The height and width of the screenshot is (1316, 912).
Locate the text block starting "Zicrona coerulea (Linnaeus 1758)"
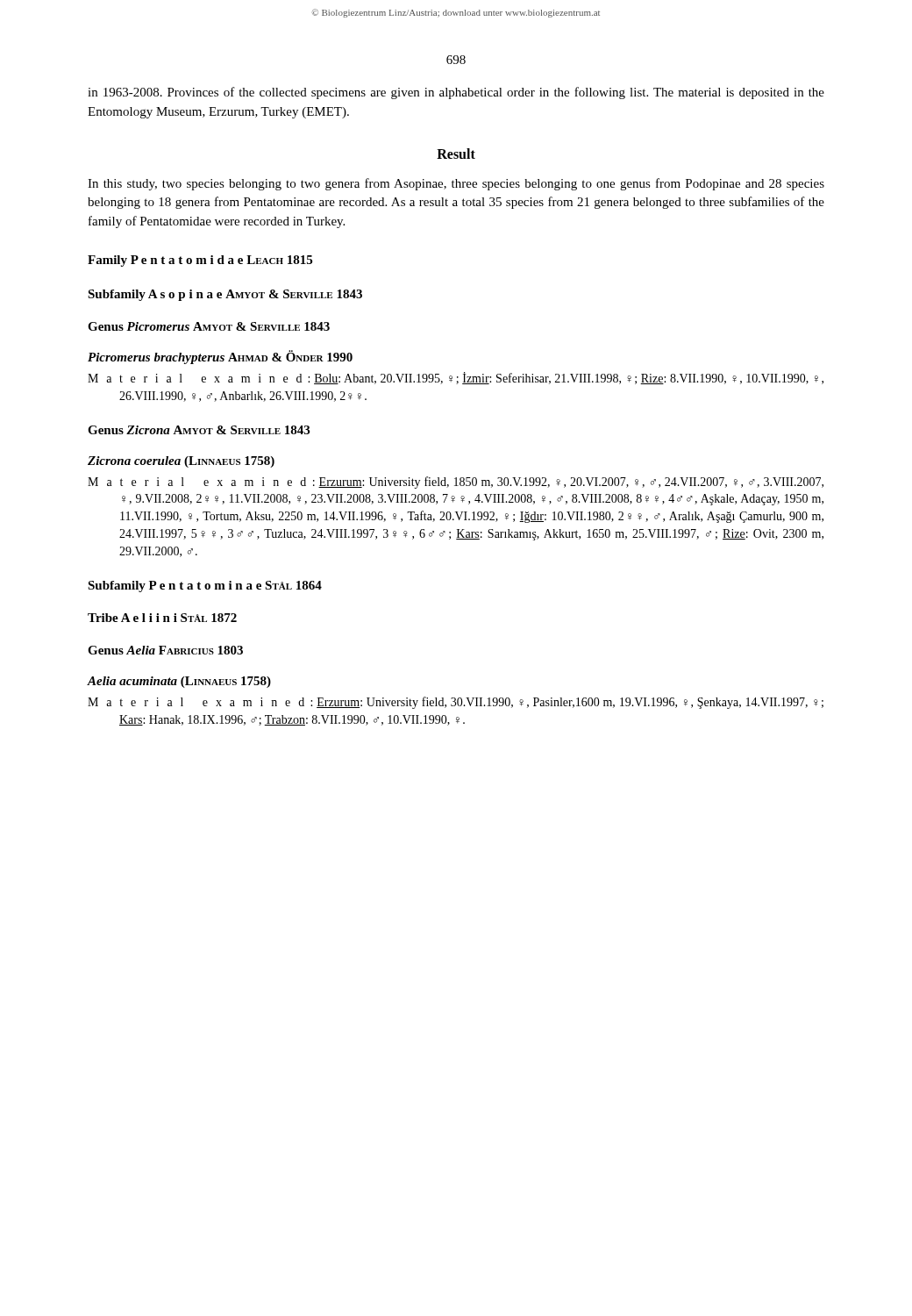click(x=181, y=460)
